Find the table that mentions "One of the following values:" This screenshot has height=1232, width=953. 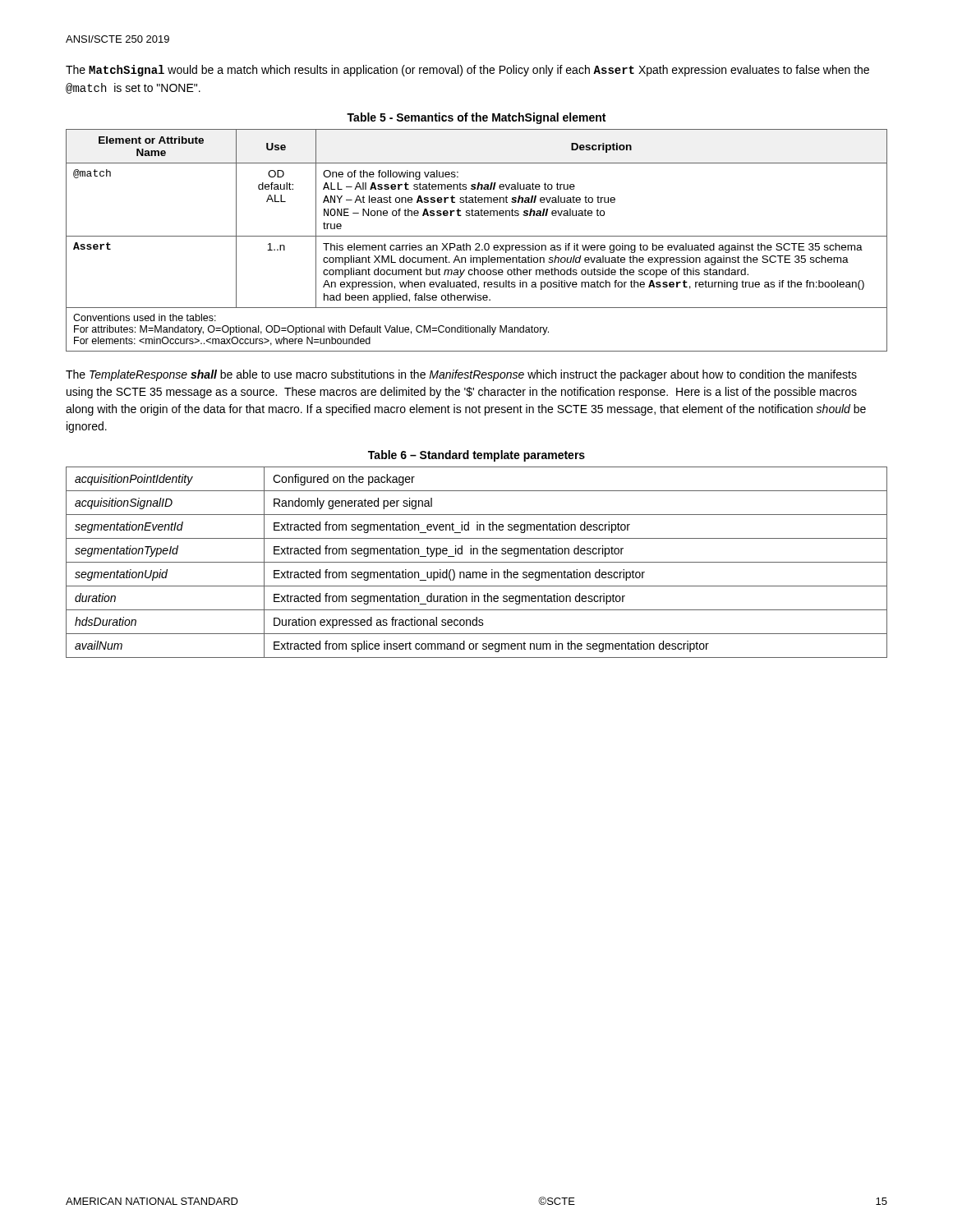coord(476,240)
